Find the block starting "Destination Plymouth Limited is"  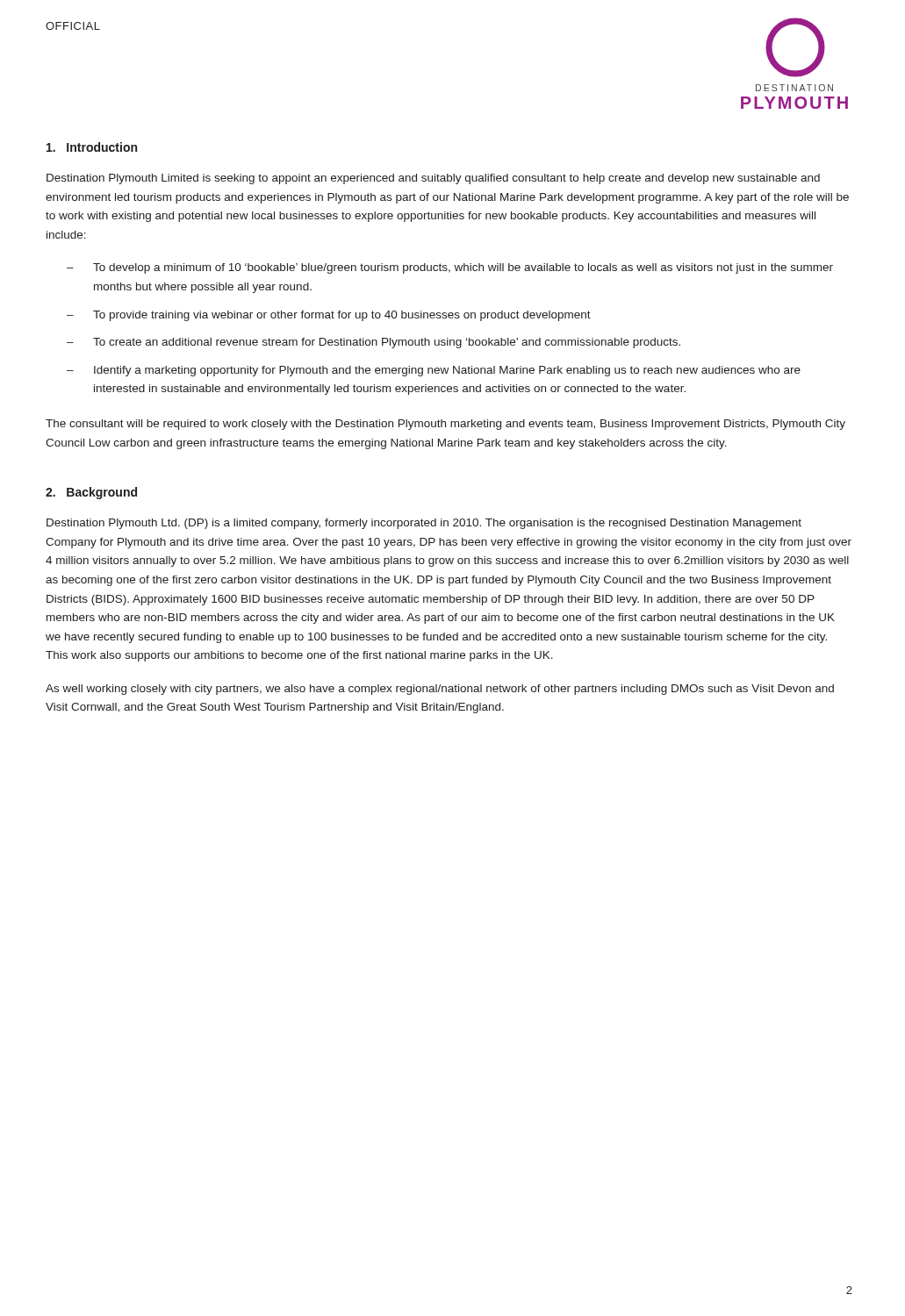[447, 206]
